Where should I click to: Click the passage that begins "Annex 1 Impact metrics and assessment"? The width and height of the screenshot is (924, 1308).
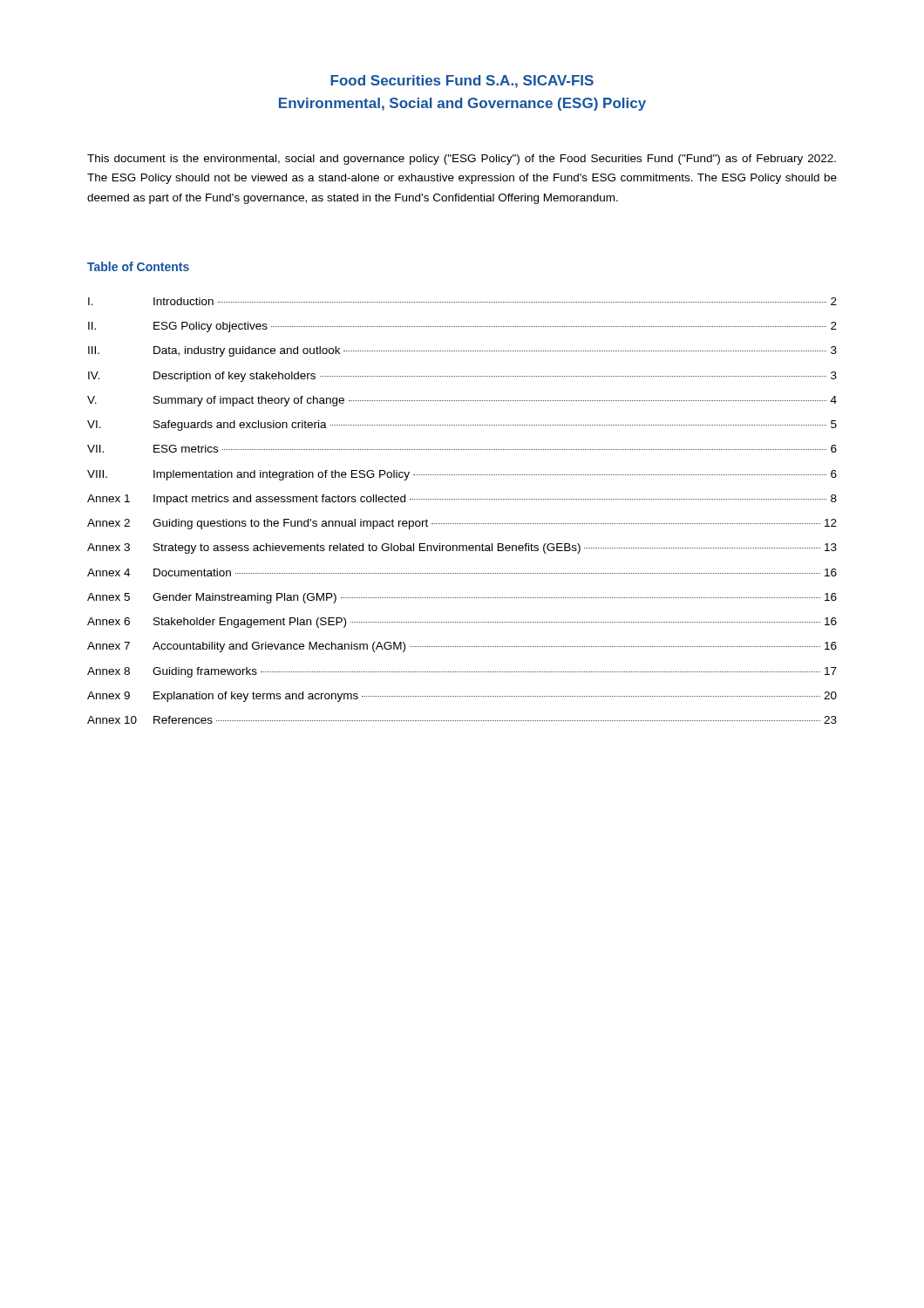coord(462,499)
